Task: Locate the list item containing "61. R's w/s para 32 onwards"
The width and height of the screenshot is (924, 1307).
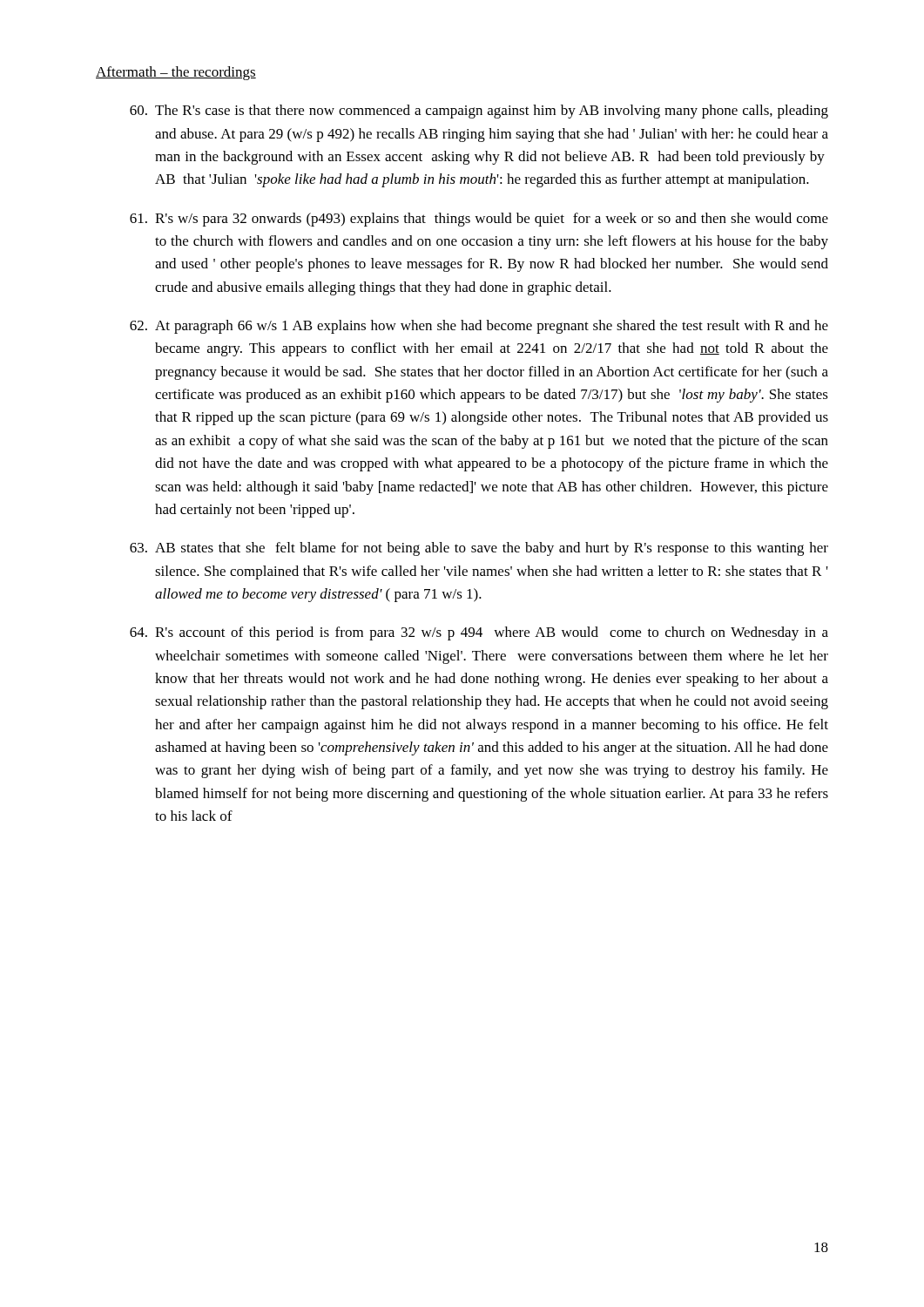Action: pos(462,253)
